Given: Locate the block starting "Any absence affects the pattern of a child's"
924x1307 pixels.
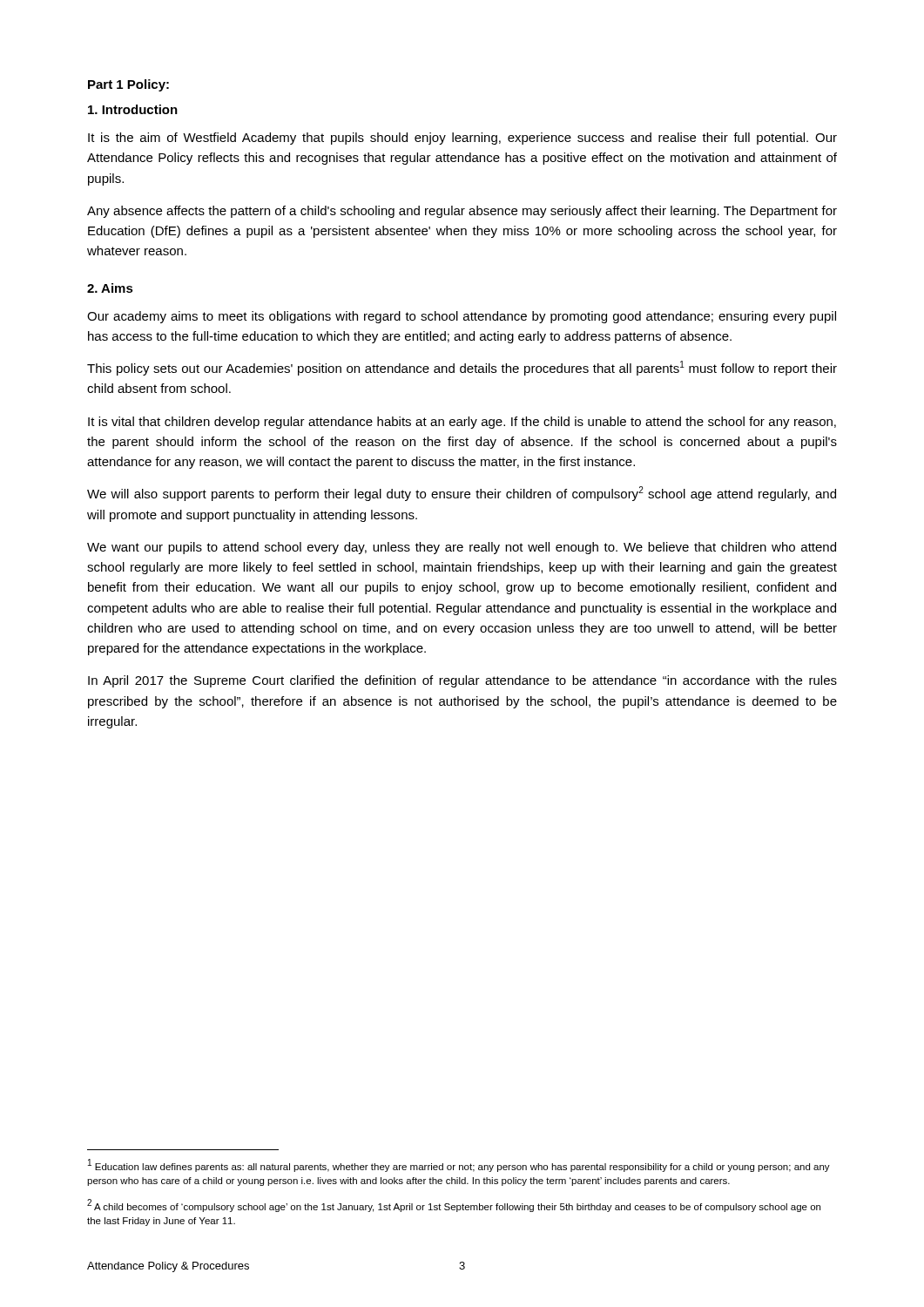Looking at the screenshot, I should pos(462,230).
